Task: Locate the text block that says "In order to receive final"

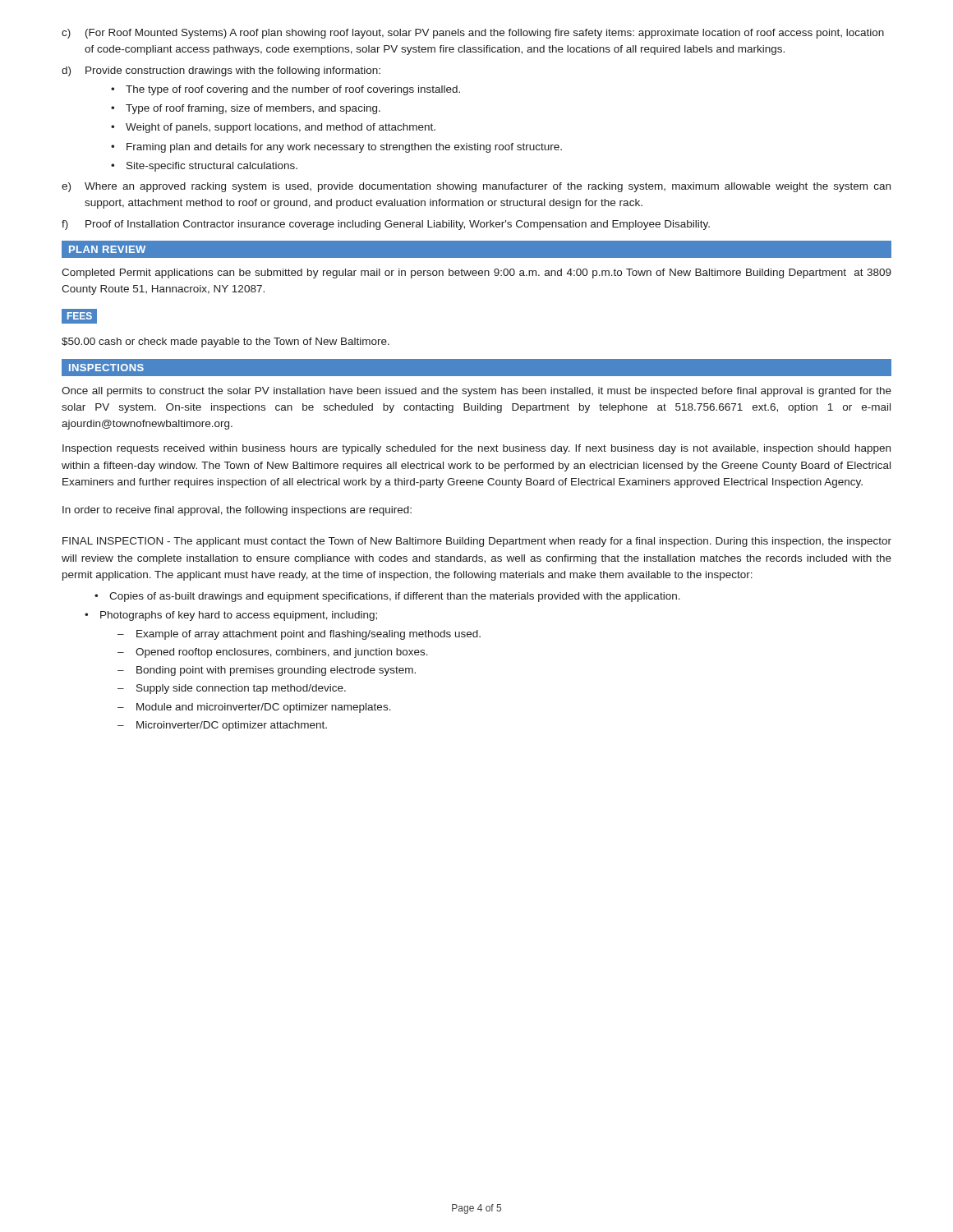Action: [237, 510]
